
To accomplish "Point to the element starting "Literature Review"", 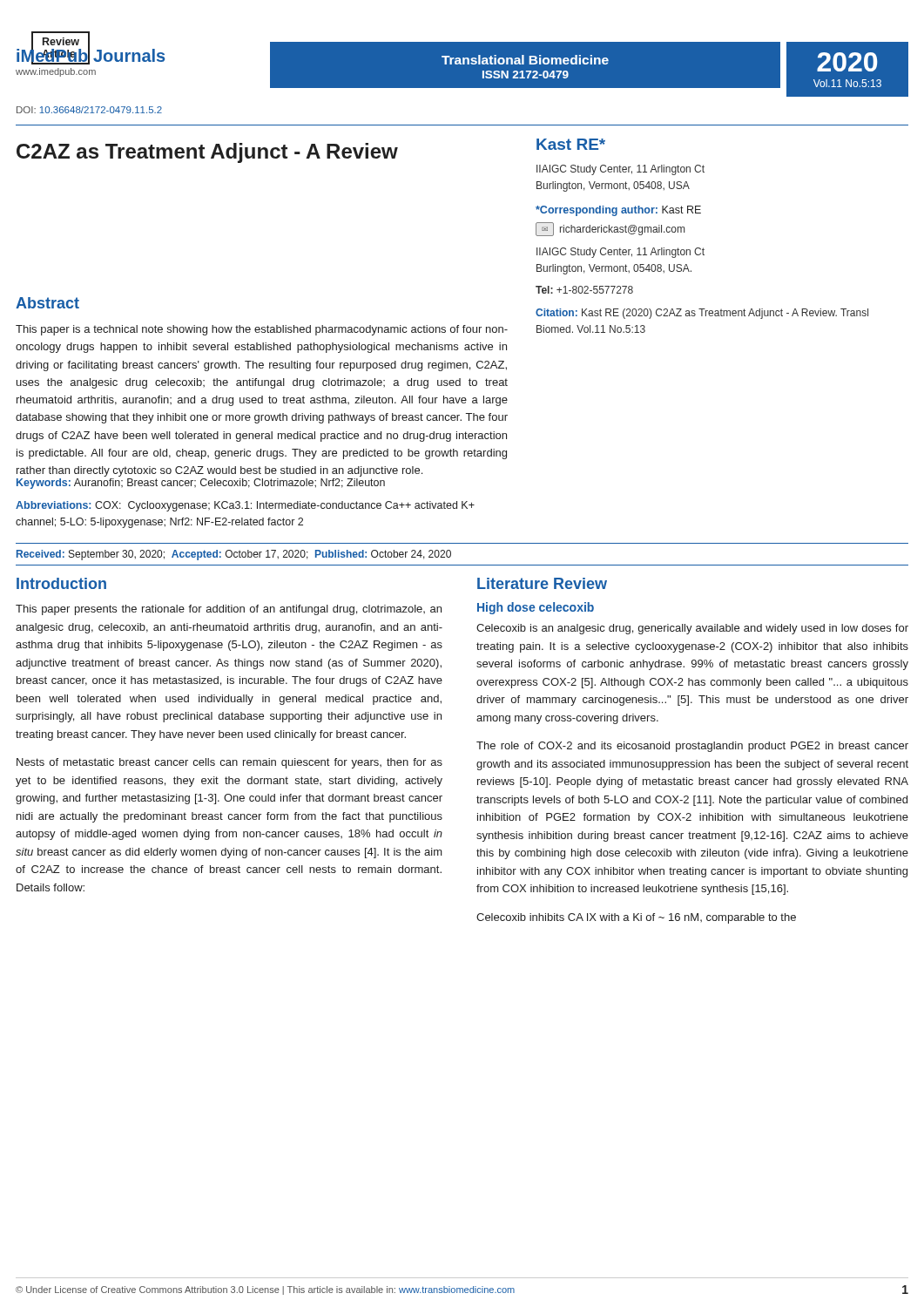I will (x=542, y=584).
